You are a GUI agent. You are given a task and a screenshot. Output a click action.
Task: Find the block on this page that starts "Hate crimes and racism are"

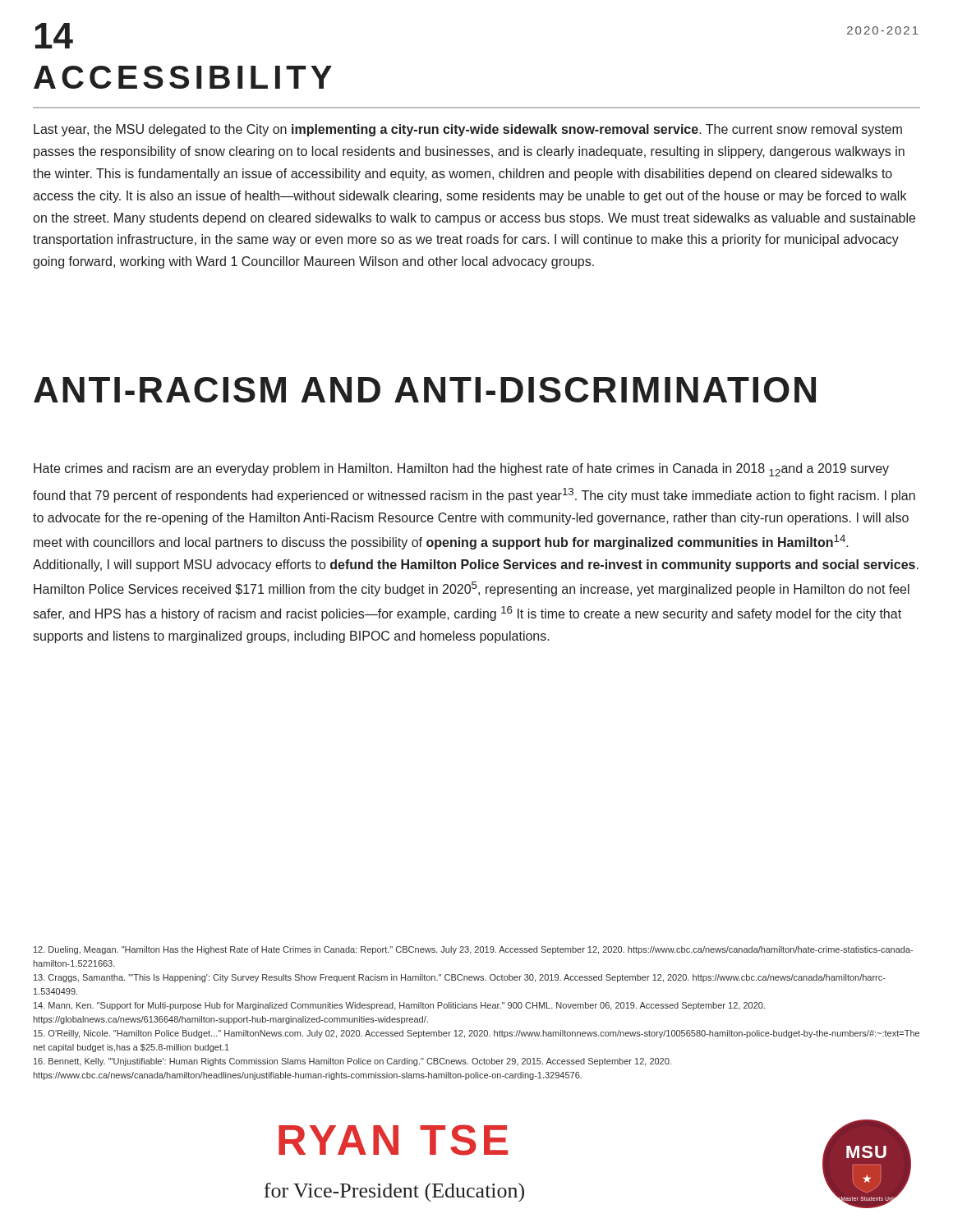click(x=476, y=552)
